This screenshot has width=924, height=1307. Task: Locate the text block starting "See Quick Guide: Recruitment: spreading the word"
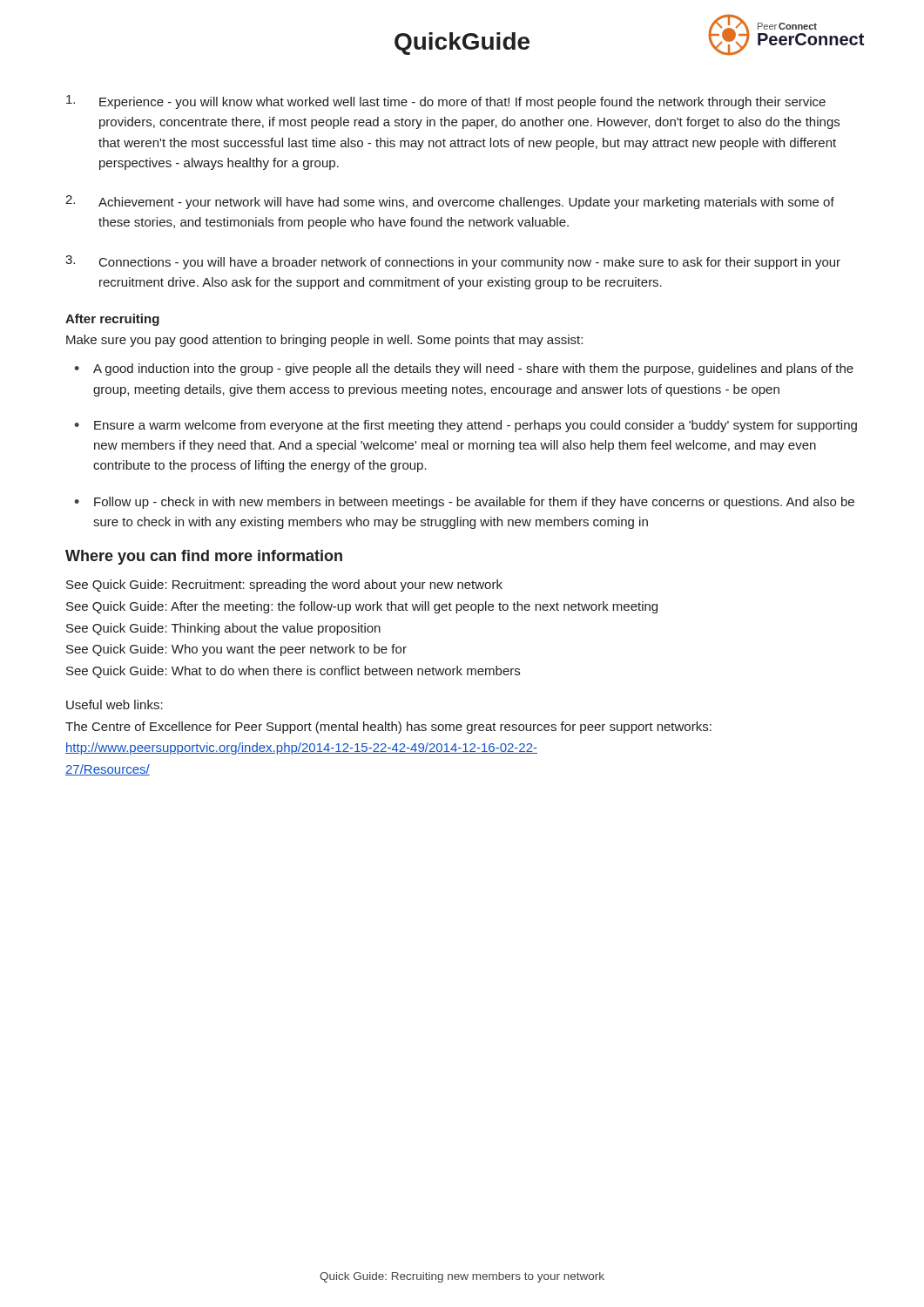pyautogui.click(x=362, y=627)
